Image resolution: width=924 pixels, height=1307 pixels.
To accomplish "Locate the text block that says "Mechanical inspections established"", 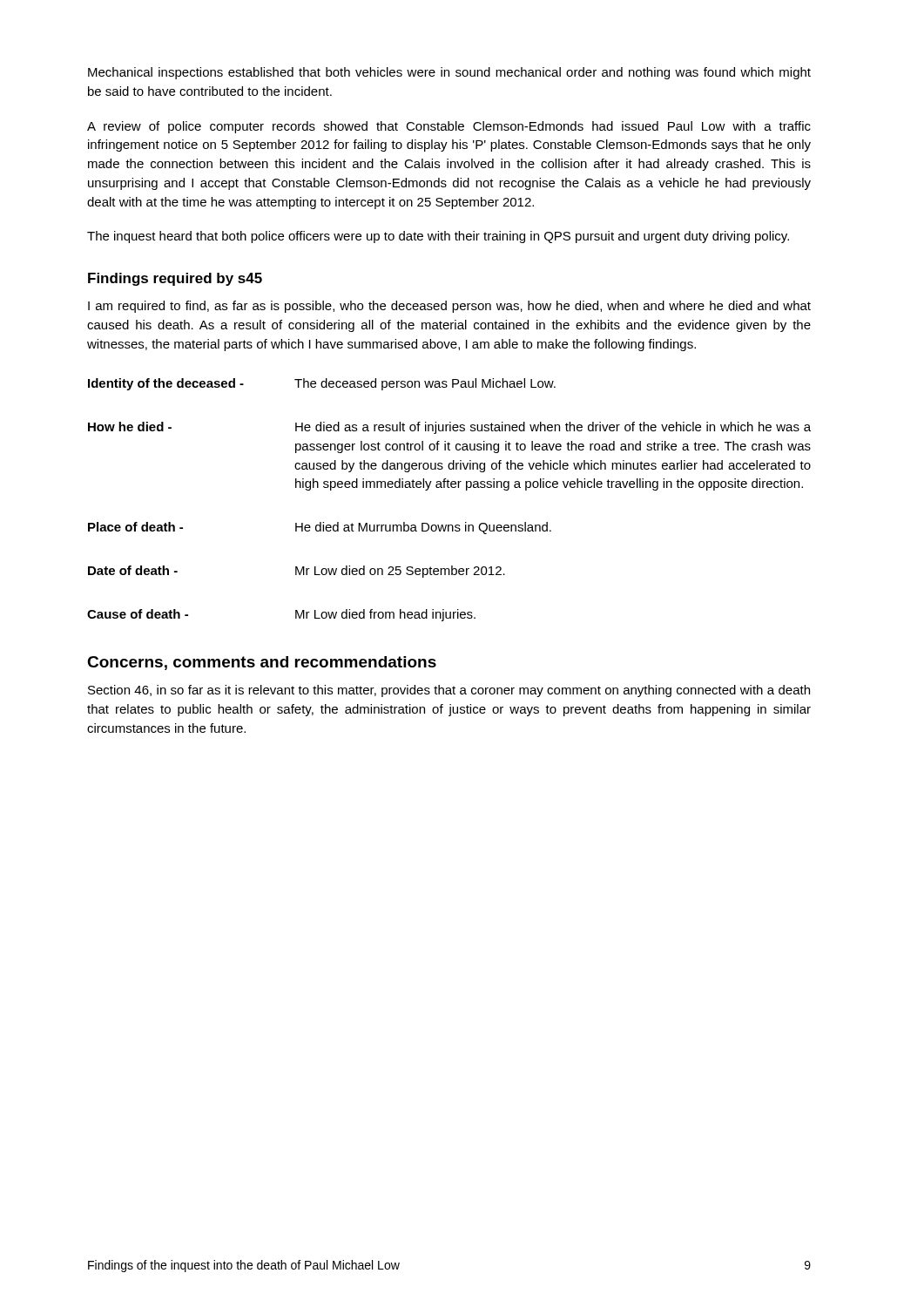I will click(449, 81).
